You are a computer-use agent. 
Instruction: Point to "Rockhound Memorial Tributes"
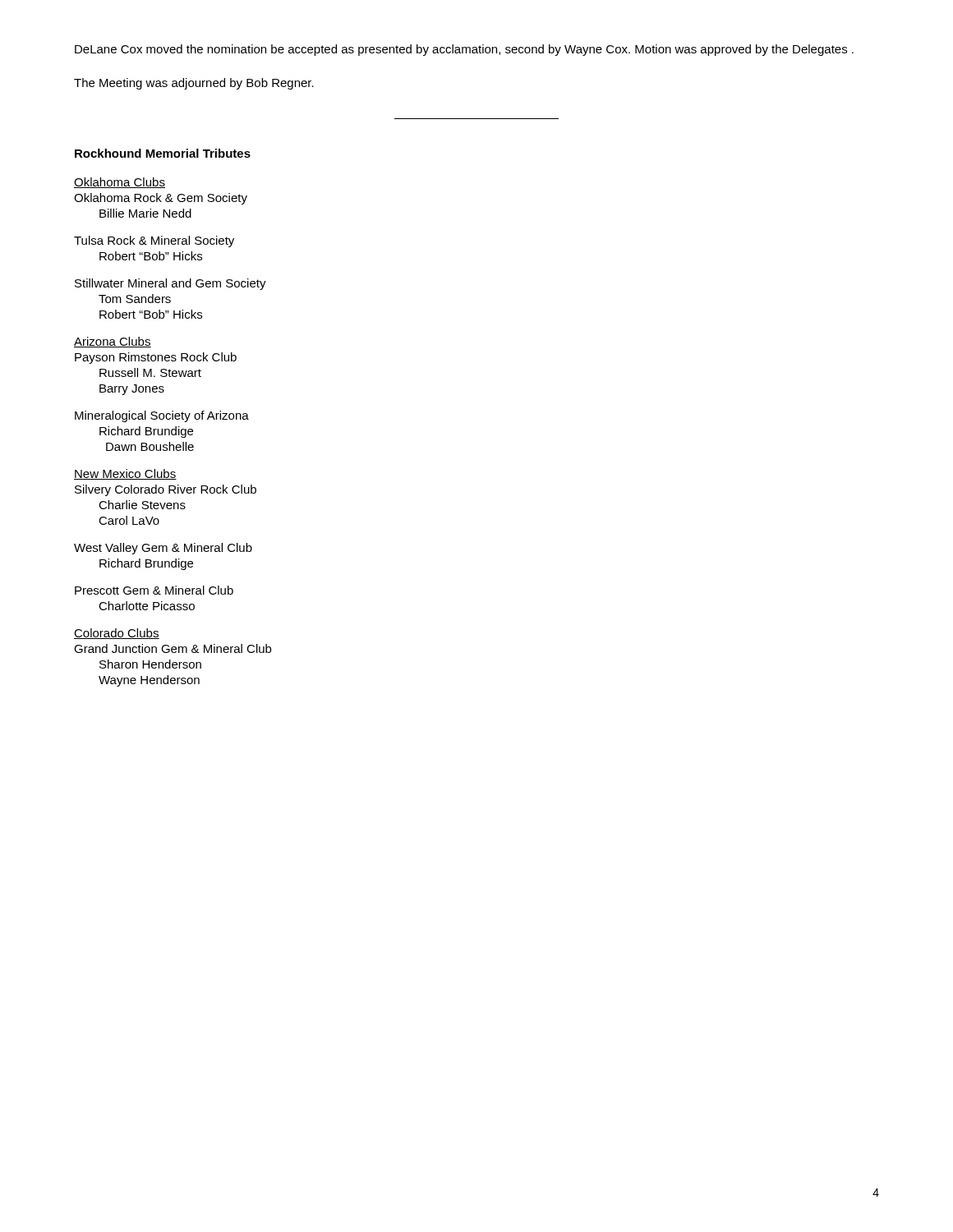162,153
